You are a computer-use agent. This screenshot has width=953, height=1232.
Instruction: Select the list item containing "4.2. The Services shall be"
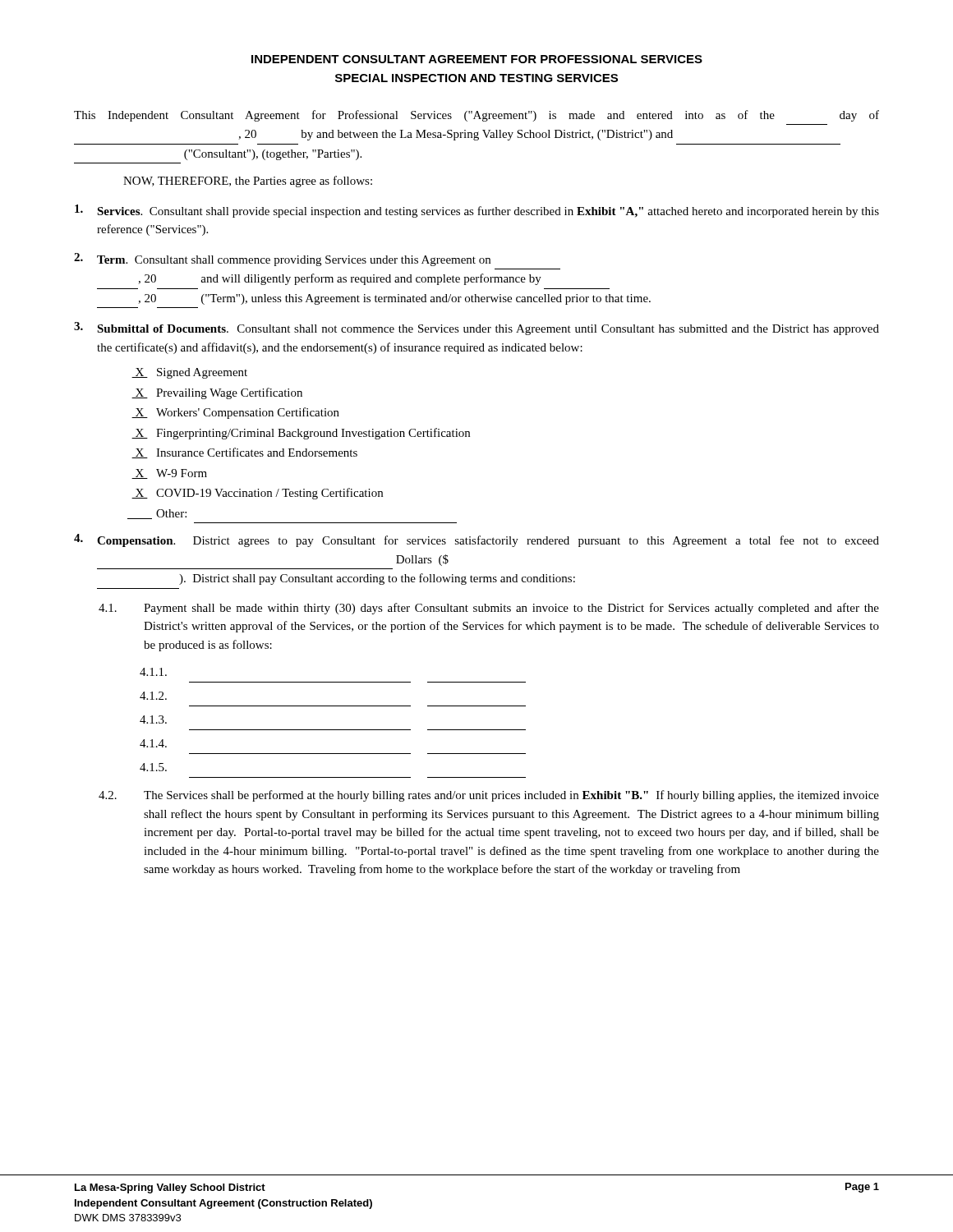point(489,832)
